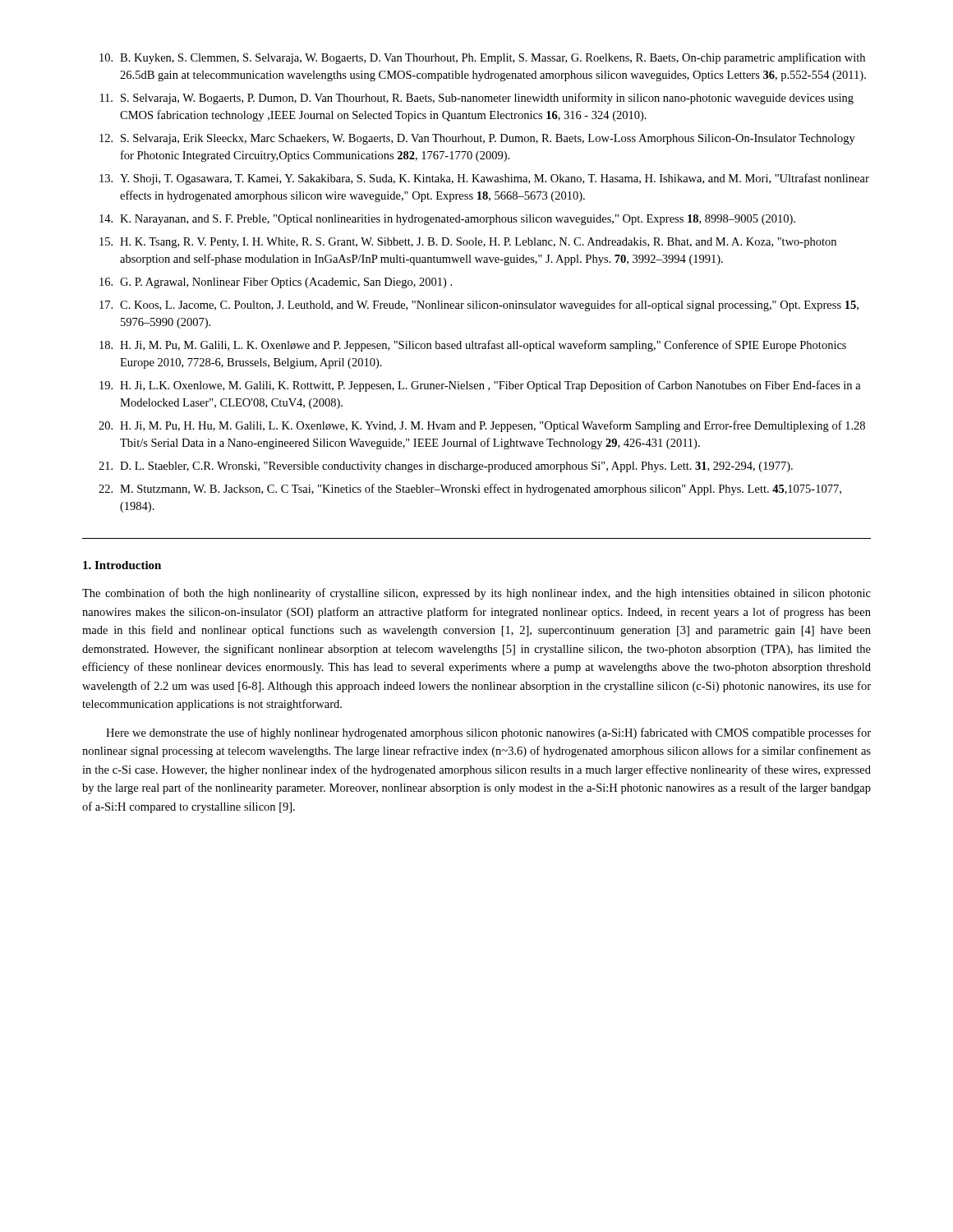The width and height of the screenshot is (953, 1232).
Task: Point to the text starting "1. Introduction"
Action: coord(122,565)
